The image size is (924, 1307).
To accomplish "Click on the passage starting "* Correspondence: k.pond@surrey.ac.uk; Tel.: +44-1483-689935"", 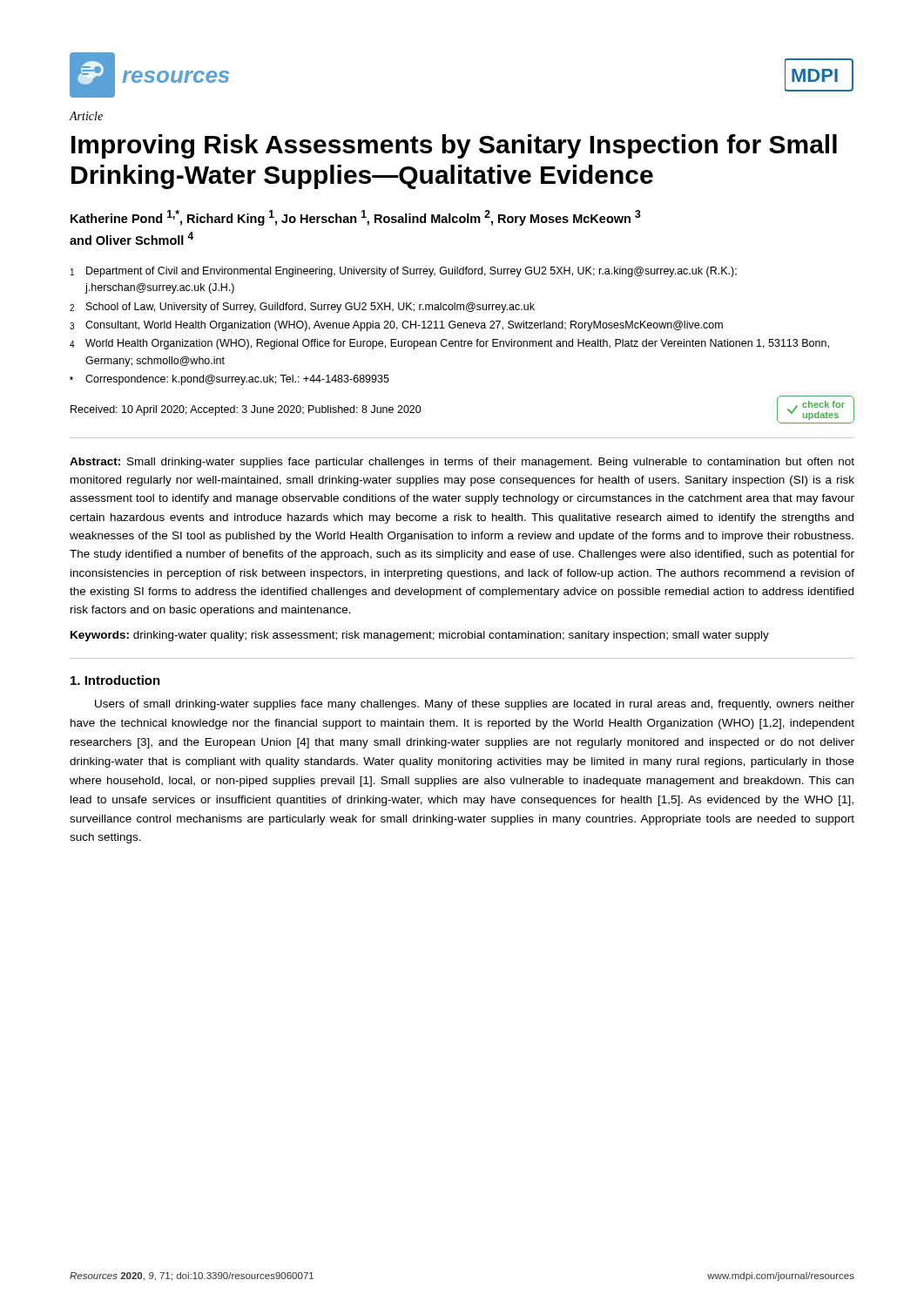I will (x=229, y=380).
